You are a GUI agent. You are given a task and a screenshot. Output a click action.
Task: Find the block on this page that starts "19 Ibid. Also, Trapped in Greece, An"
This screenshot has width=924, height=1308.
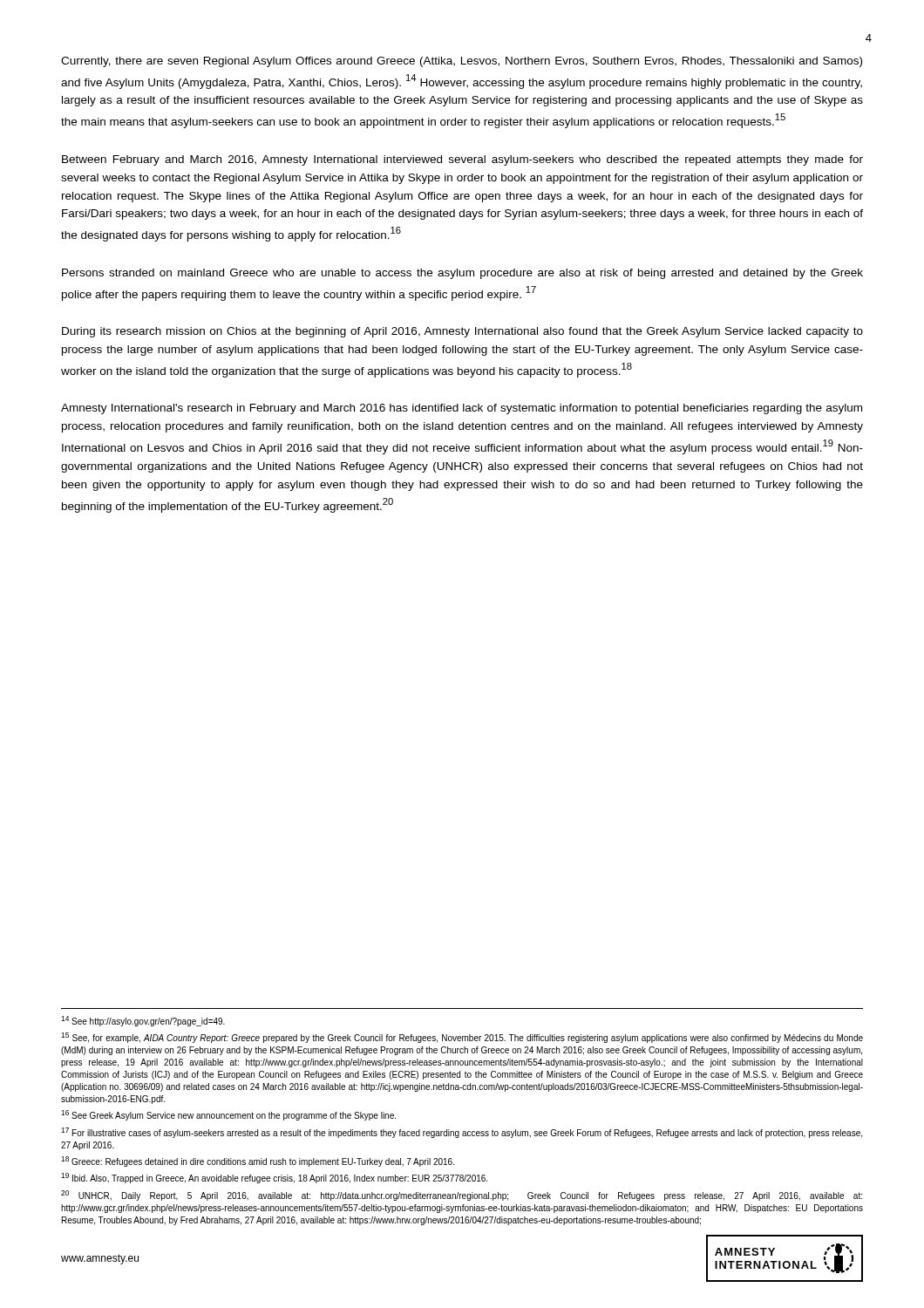[275, 1178]
